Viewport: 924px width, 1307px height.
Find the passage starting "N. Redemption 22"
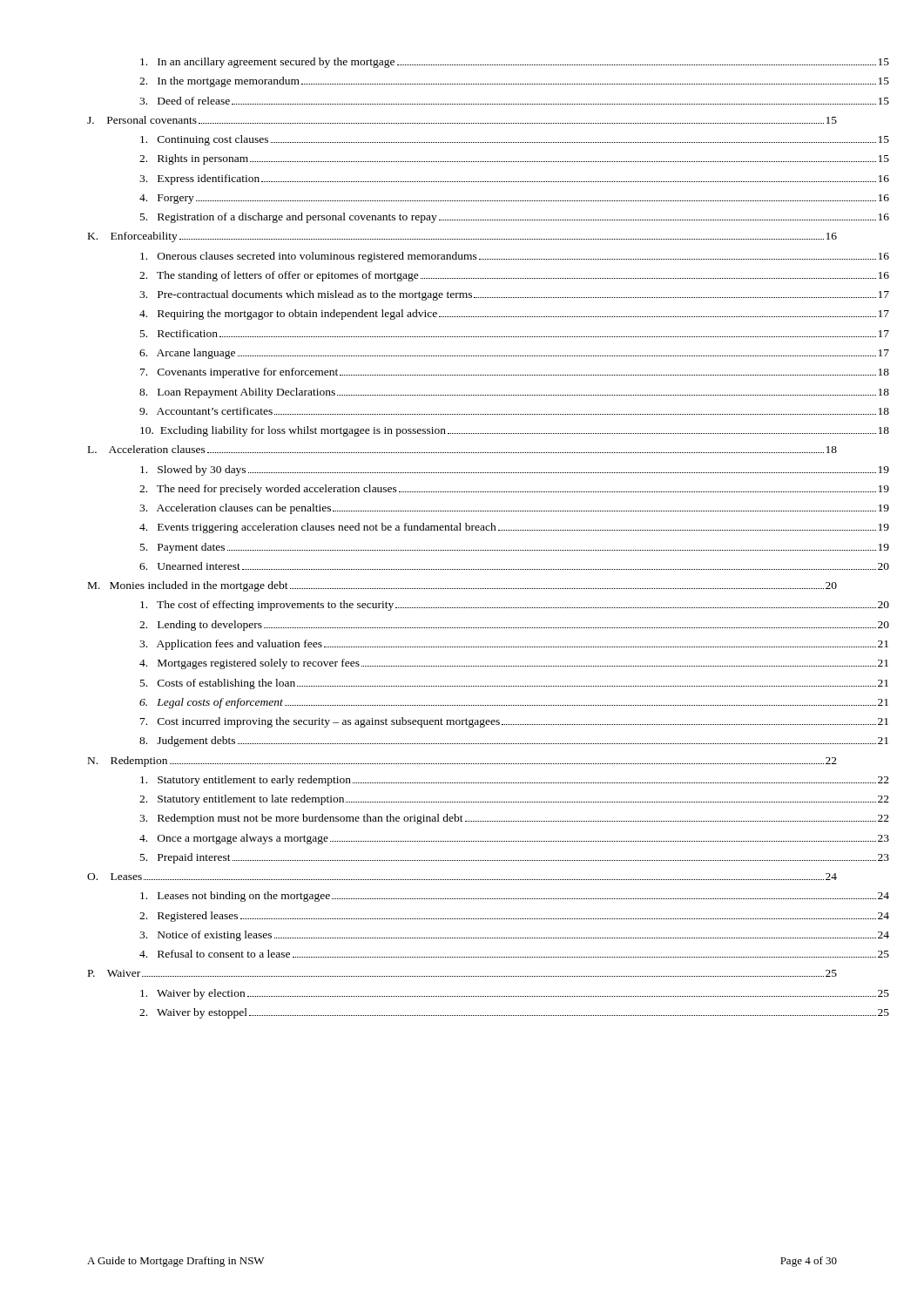click(462, 760)
